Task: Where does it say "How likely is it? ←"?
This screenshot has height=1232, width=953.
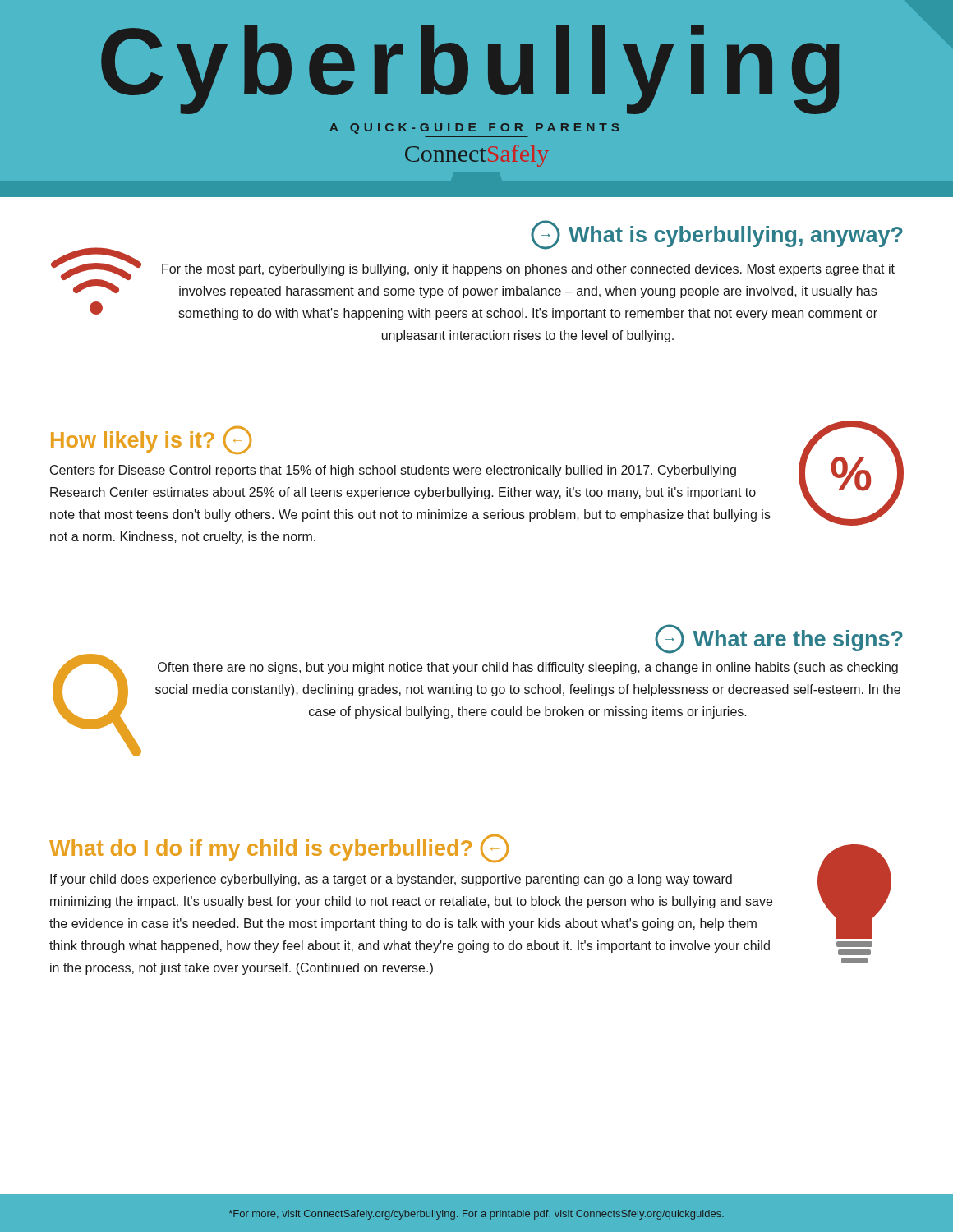Action: point(151,440)
